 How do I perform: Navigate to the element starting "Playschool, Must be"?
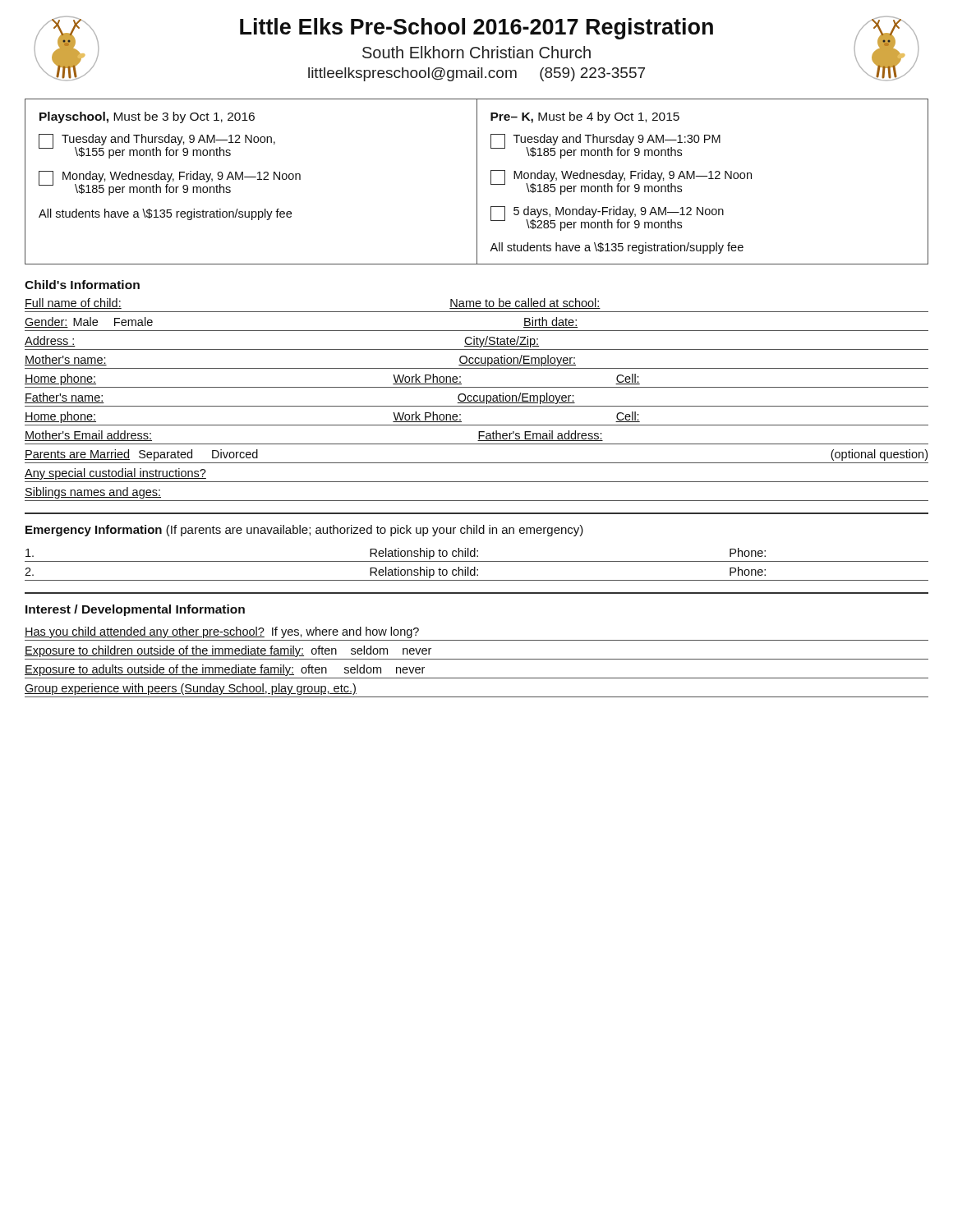coord(251,165)
